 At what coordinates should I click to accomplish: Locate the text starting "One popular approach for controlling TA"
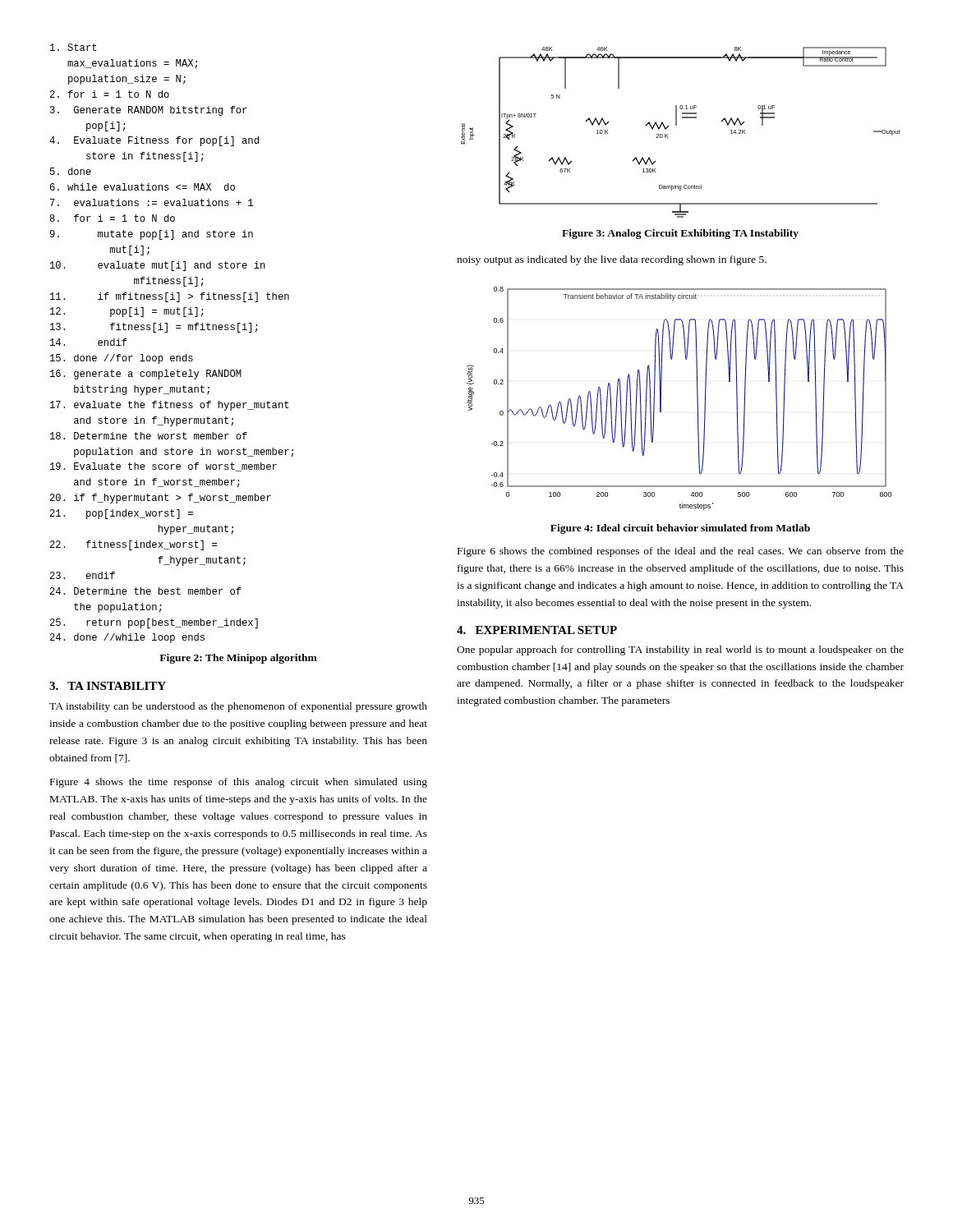[680, 675]
